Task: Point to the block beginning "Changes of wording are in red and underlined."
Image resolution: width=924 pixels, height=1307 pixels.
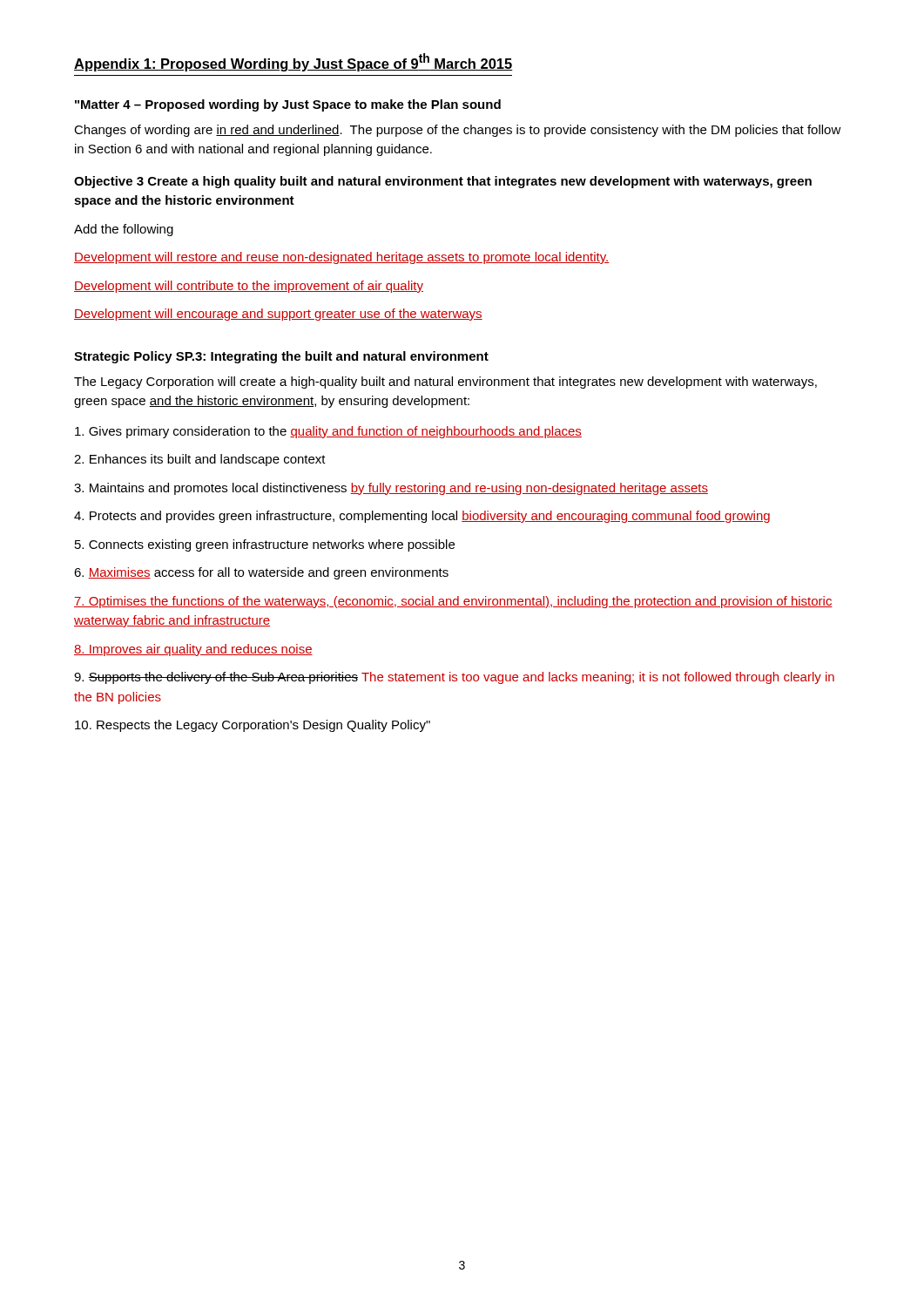Action: [457, 139]
